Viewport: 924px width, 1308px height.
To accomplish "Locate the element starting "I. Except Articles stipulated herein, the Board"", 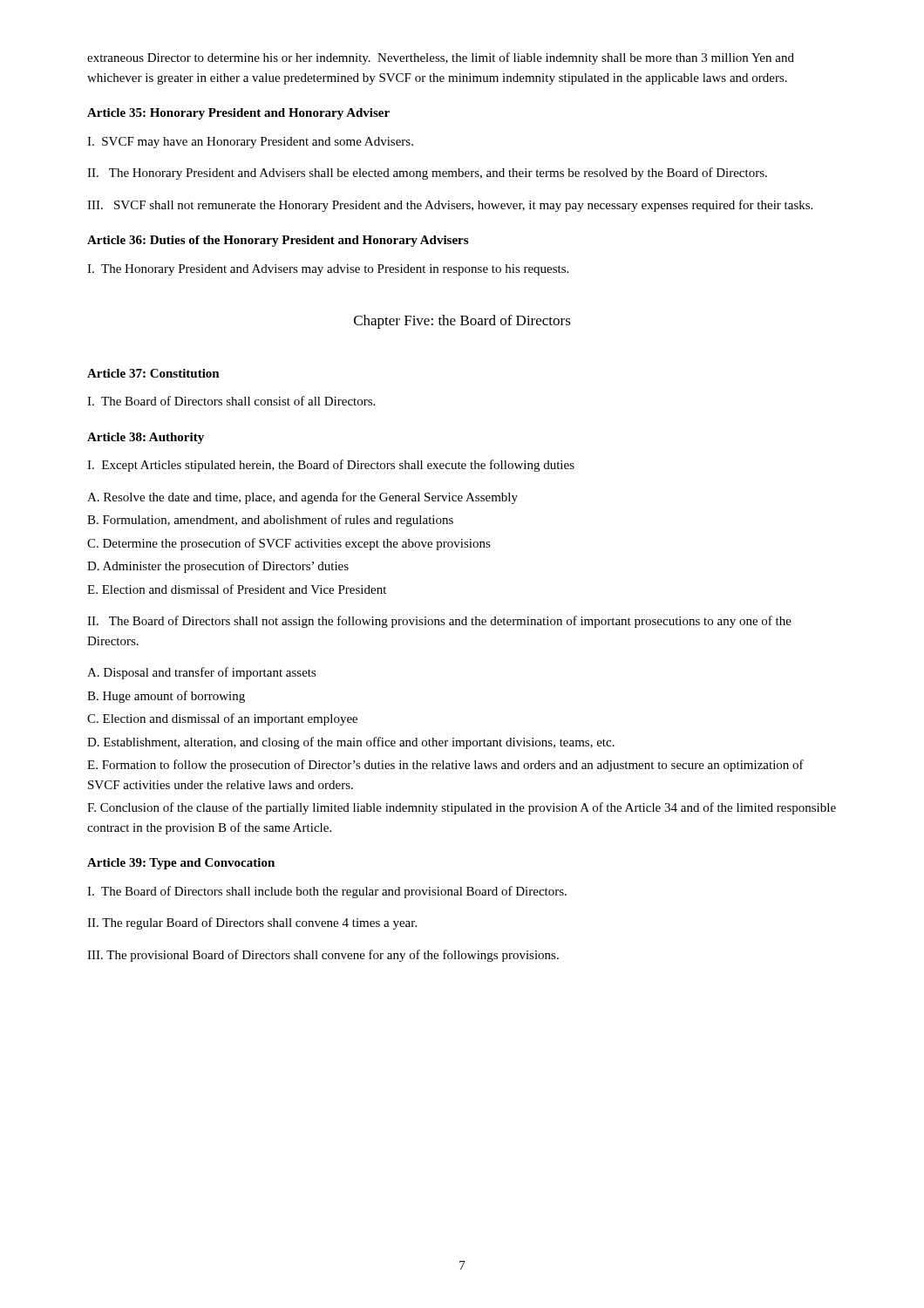I will 331,465.
